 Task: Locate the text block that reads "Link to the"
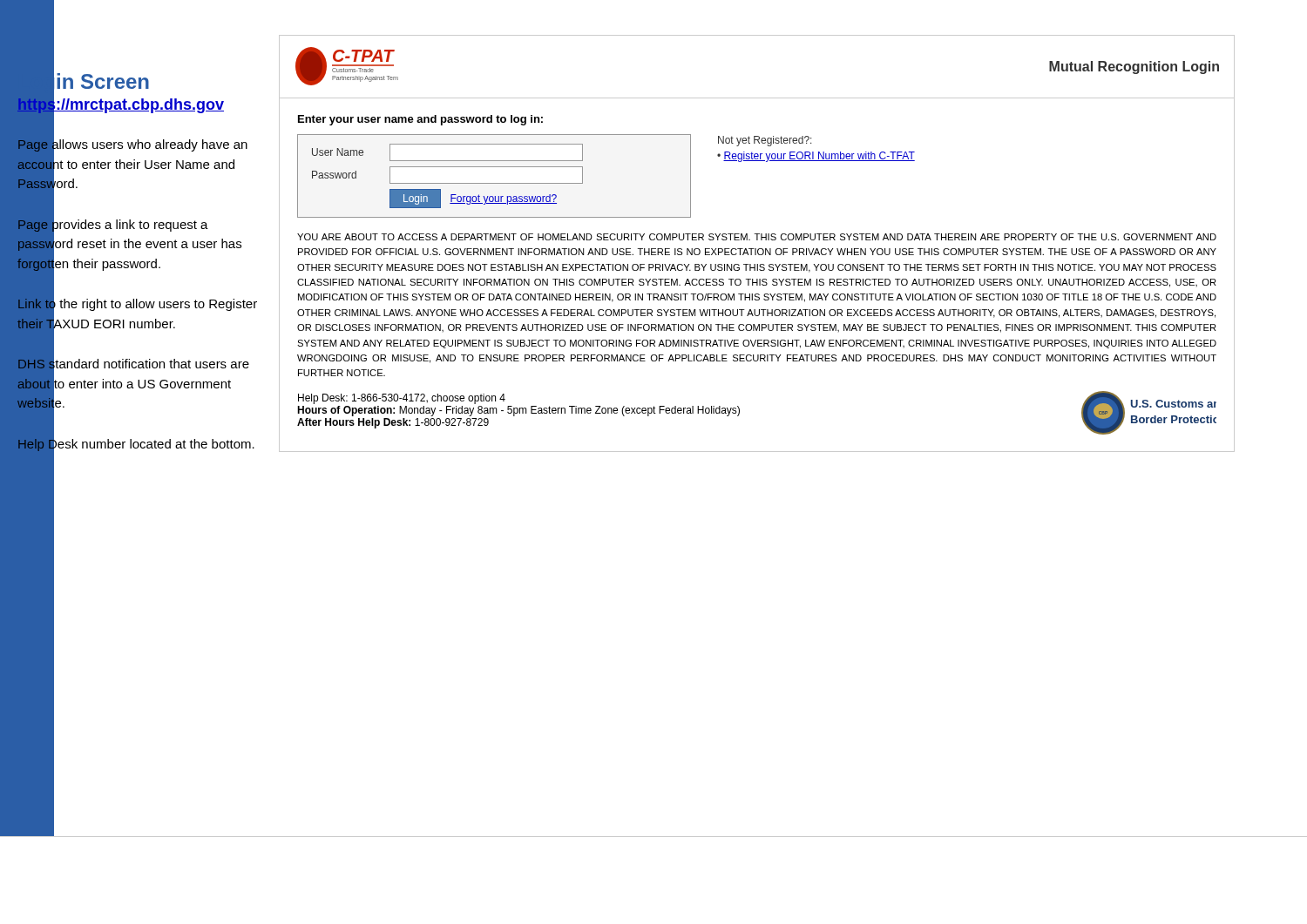(x=137, y=313)
